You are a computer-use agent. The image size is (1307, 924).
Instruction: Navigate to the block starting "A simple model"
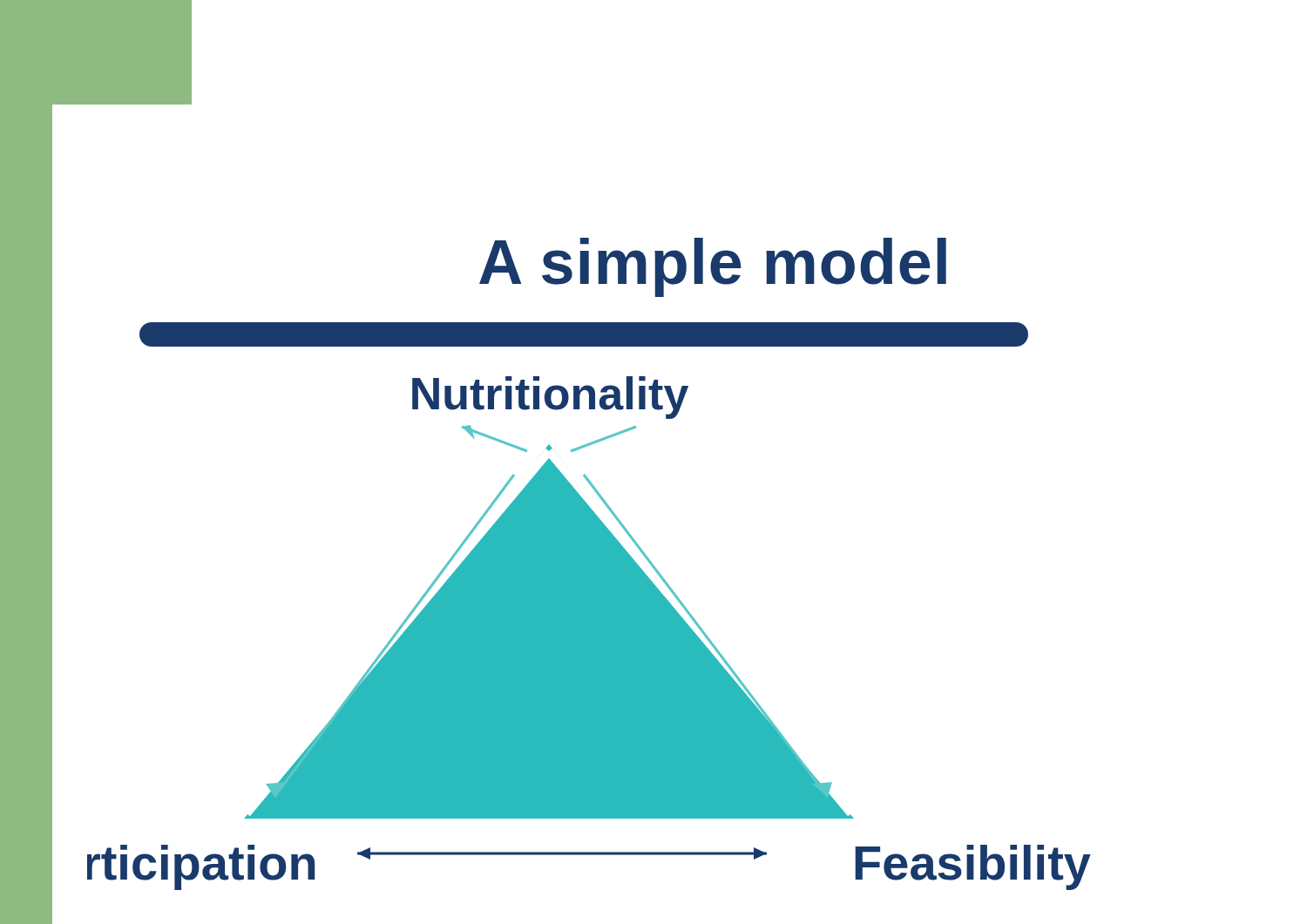point(714,262)
